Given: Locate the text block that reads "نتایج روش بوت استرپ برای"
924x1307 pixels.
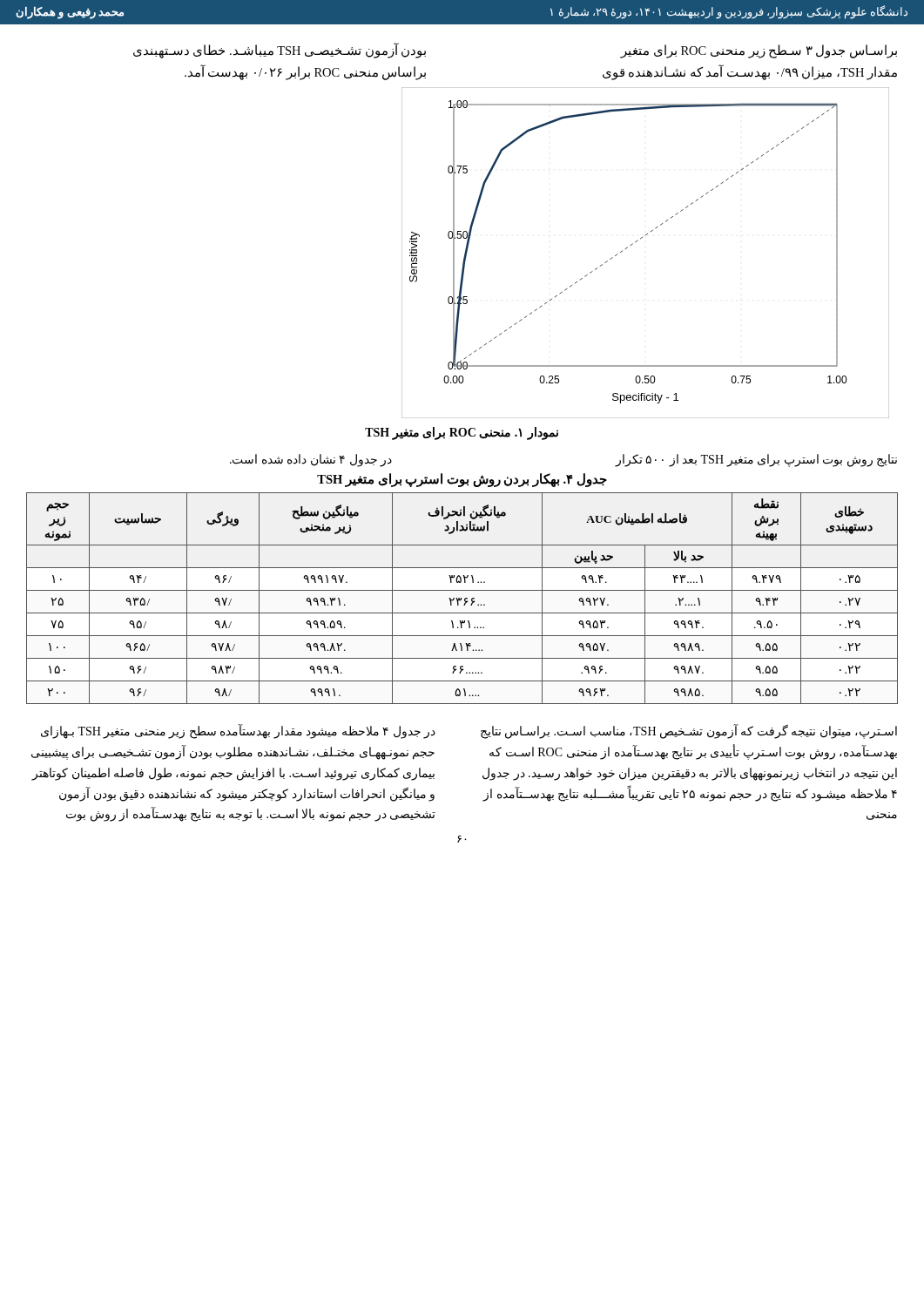Looking at the screenshot, I should click(757, 460).
